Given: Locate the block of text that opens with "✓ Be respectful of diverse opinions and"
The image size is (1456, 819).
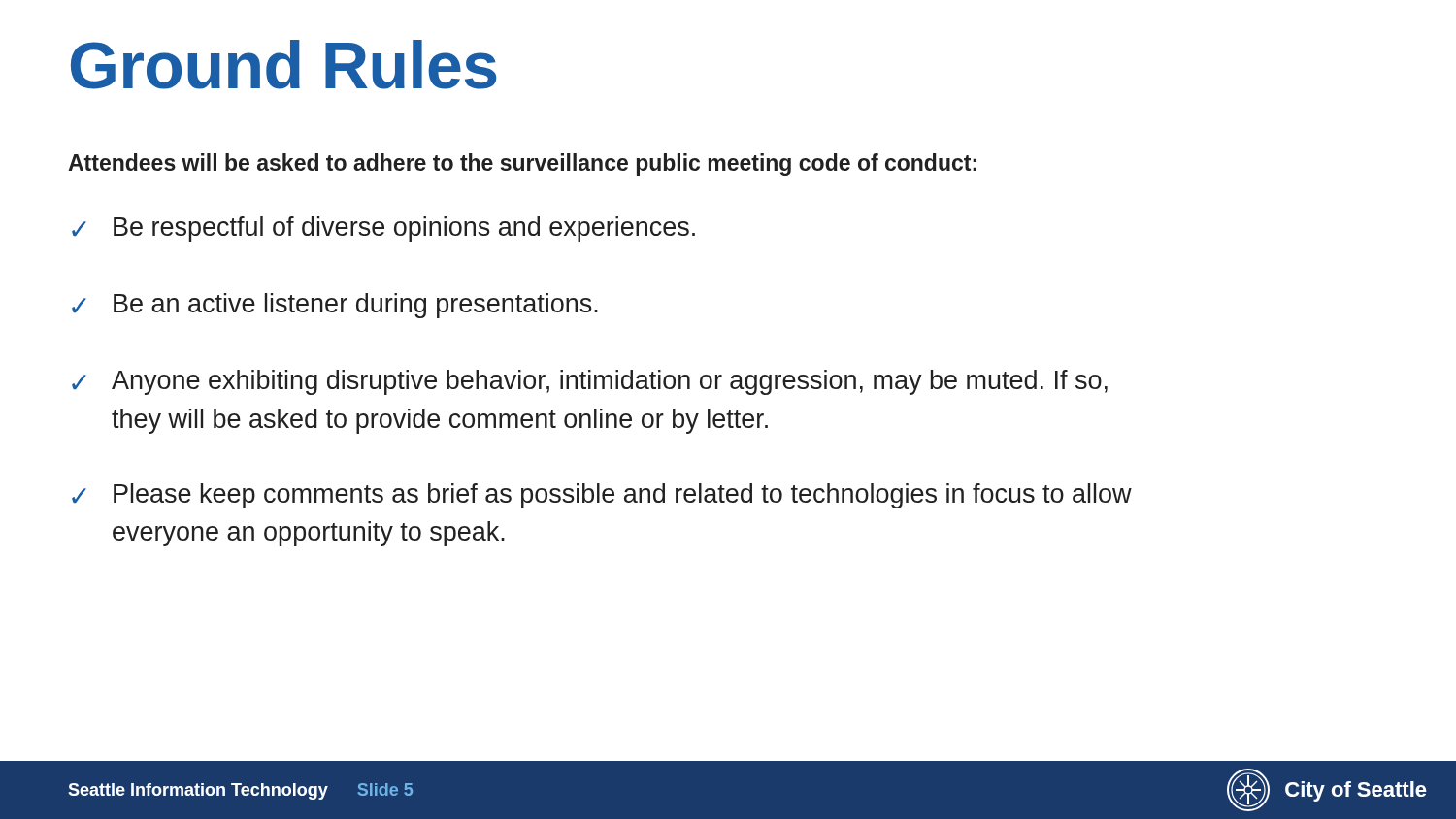Looking at the screenshot, I should (x=383, y=229).
